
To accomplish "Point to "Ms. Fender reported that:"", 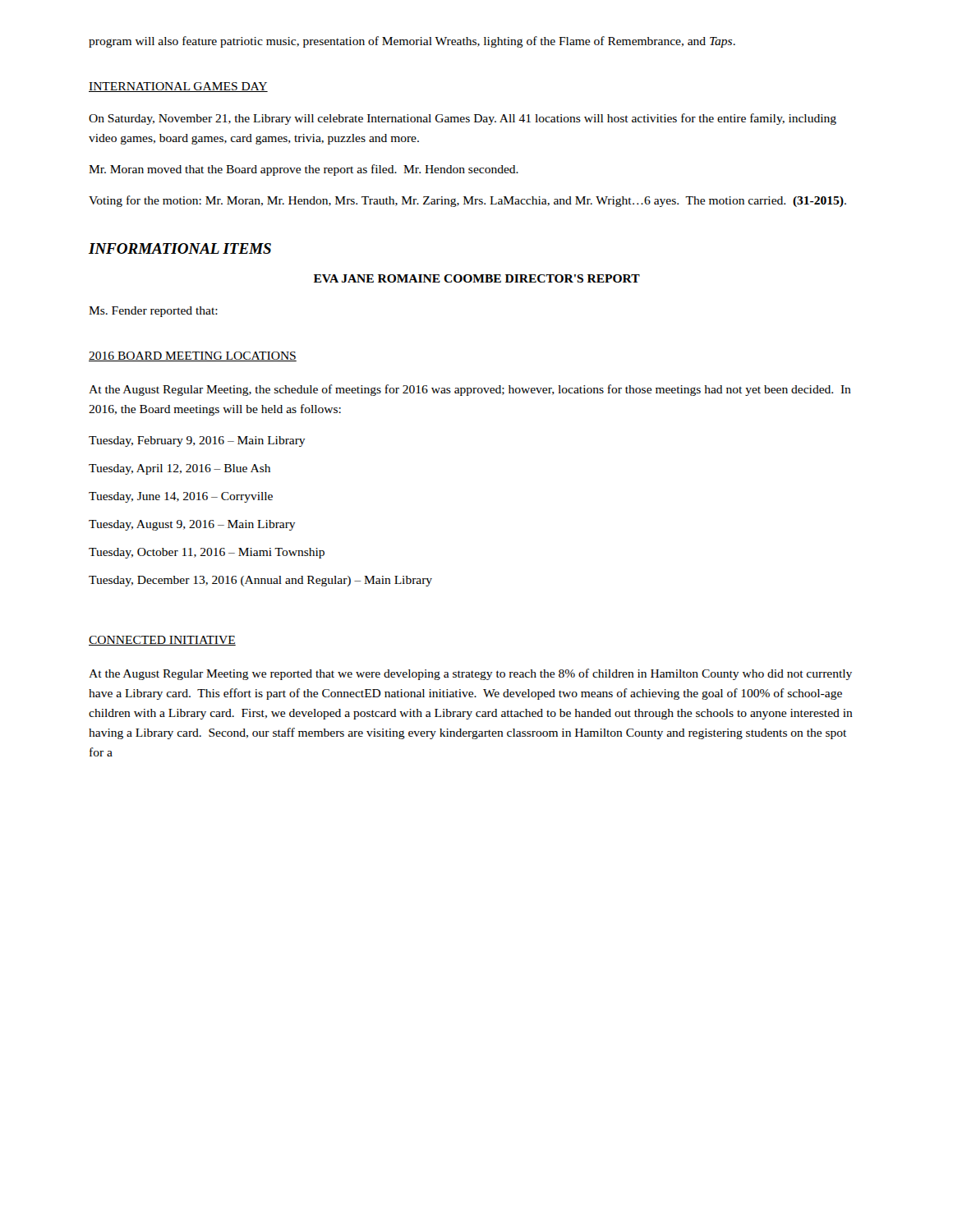I will [x=153, y=310].
